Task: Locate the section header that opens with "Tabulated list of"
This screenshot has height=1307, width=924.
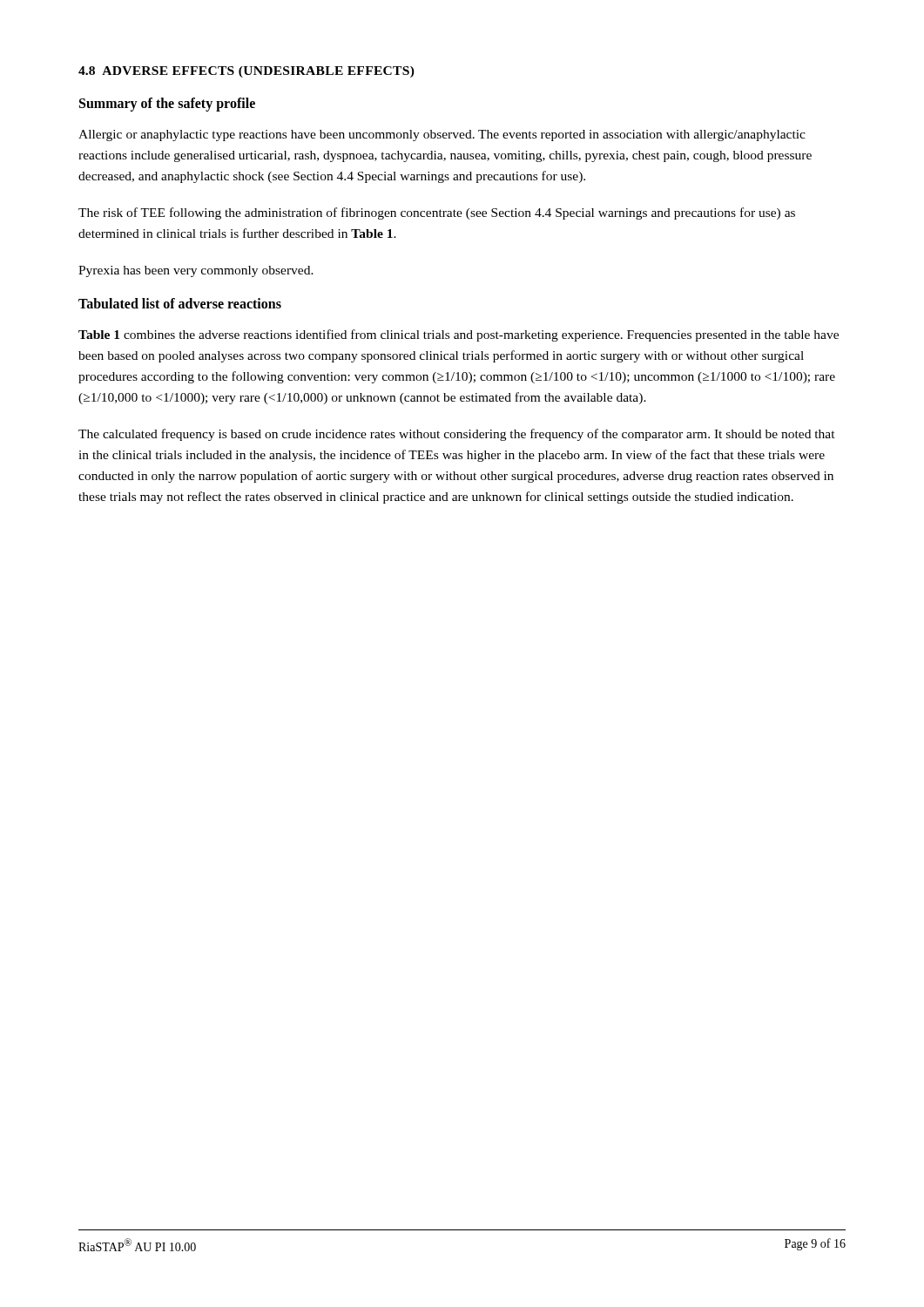Action: point(180,304)
